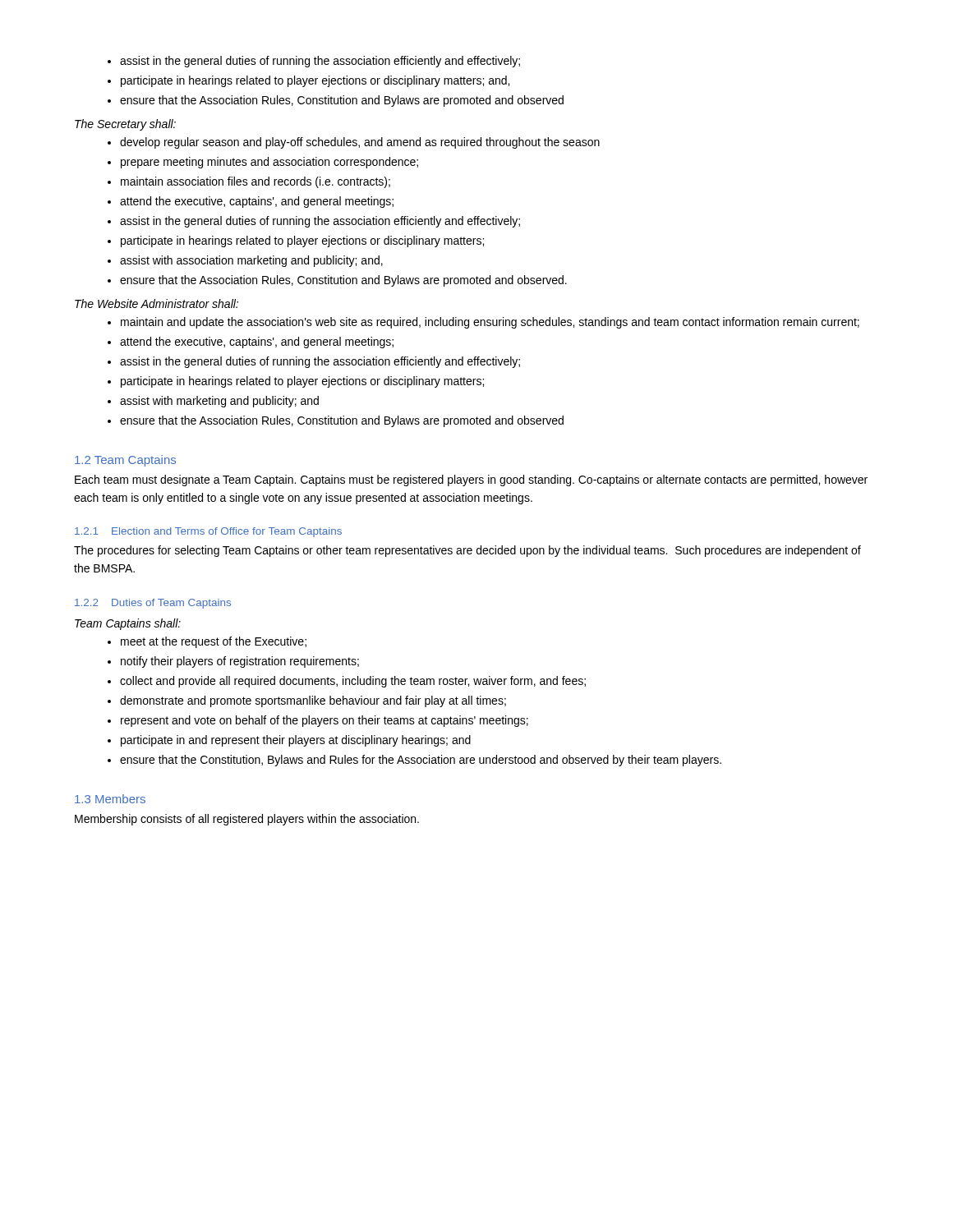
Task: Locate the text "The Secretary shall:"
Action: (x=125, y=124)
